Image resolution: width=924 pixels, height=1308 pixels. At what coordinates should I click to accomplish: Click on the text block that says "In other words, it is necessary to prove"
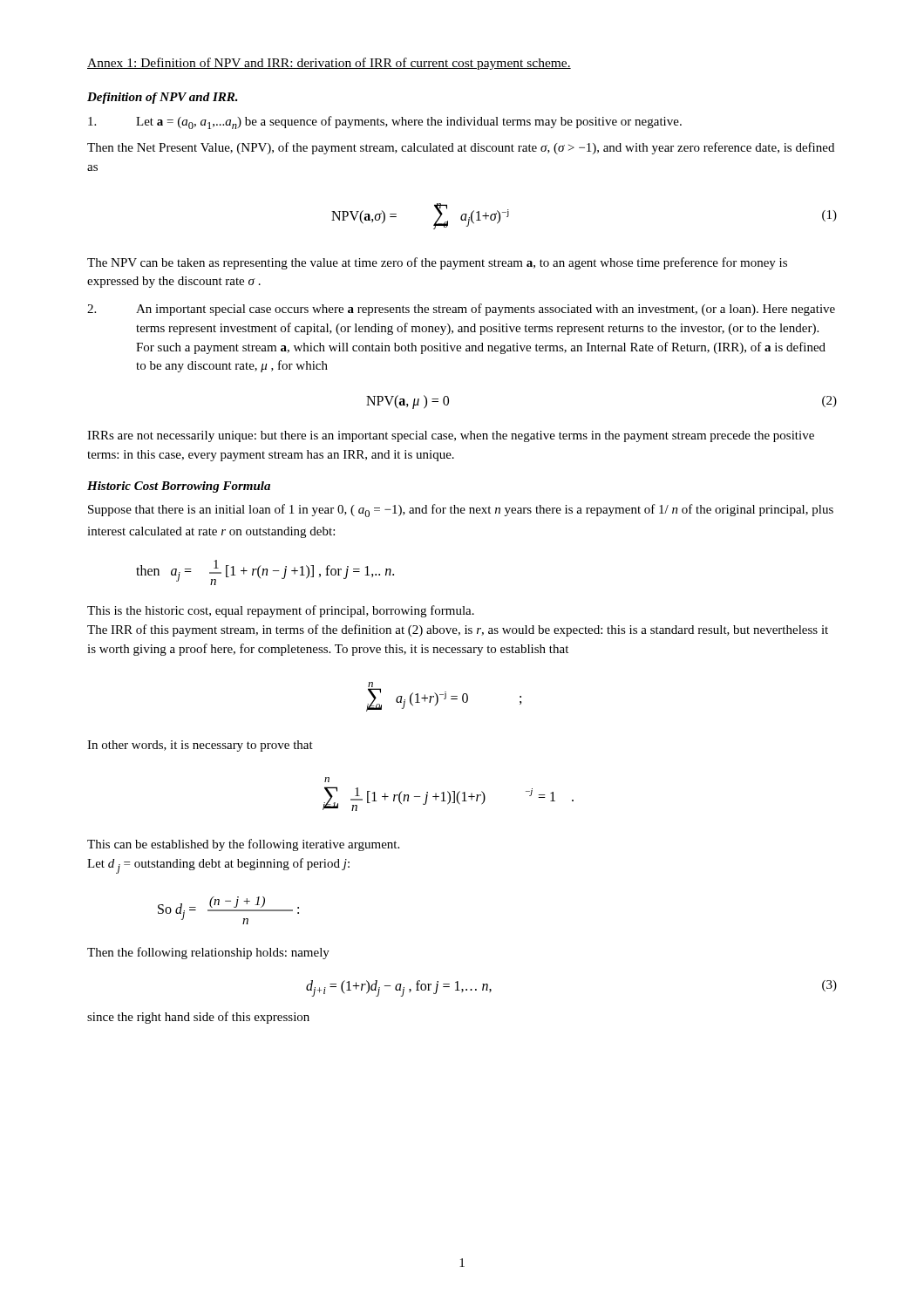[200, 744]
